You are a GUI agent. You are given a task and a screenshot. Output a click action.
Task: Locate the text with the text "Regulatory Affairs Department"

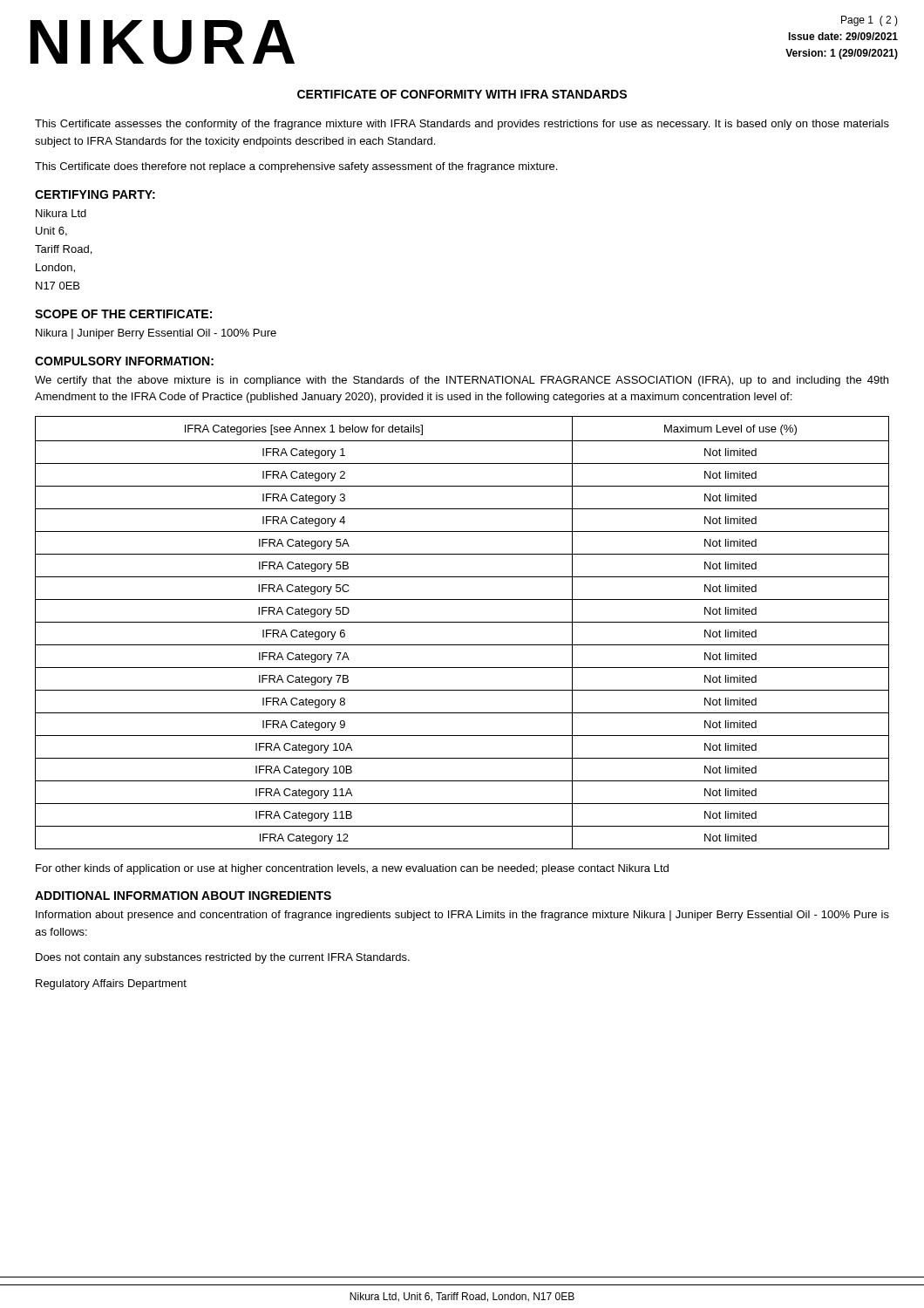[111, 983]
